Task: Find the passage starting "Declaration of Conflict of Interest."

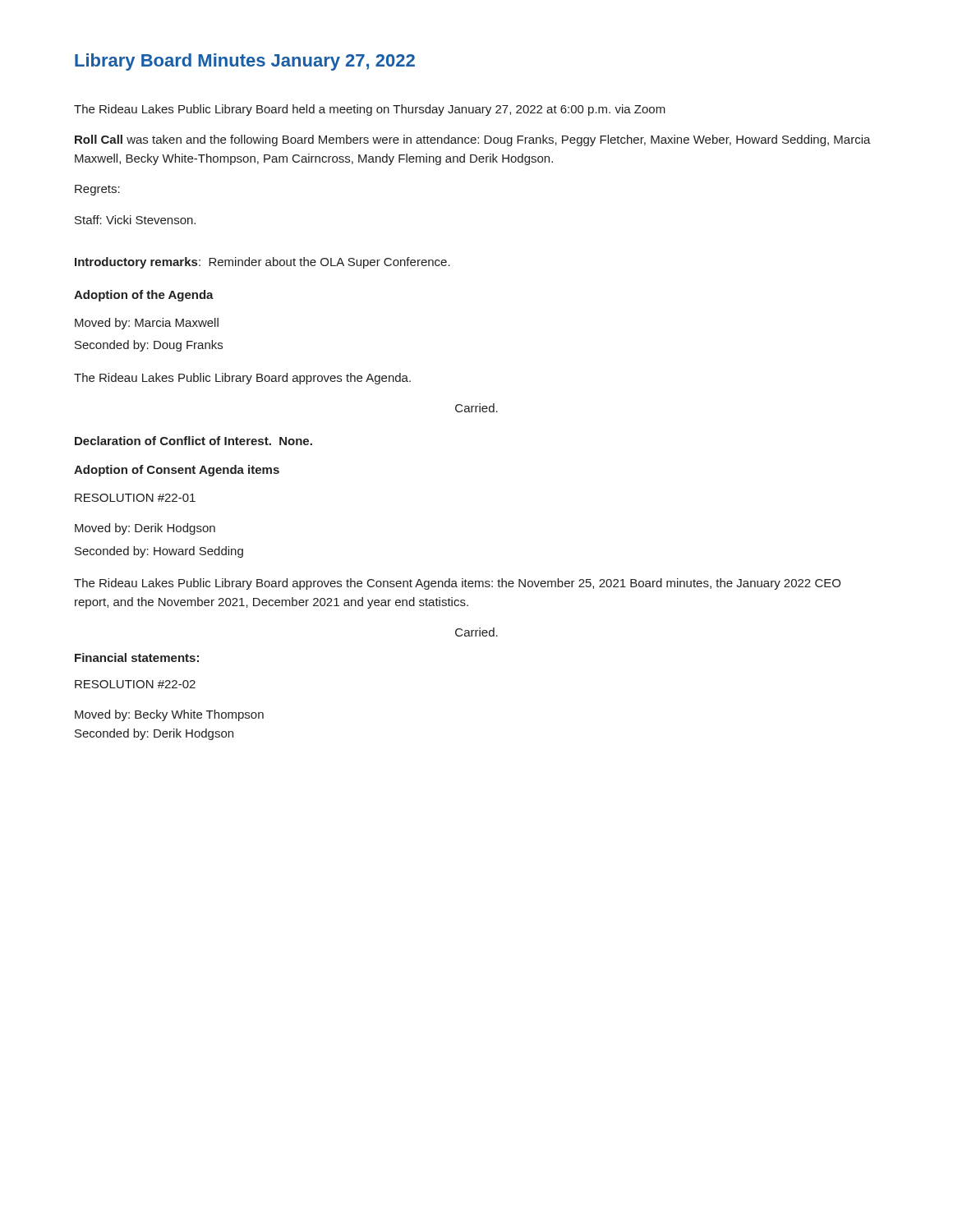Action: pyautogui.click(x=193, y=441)
